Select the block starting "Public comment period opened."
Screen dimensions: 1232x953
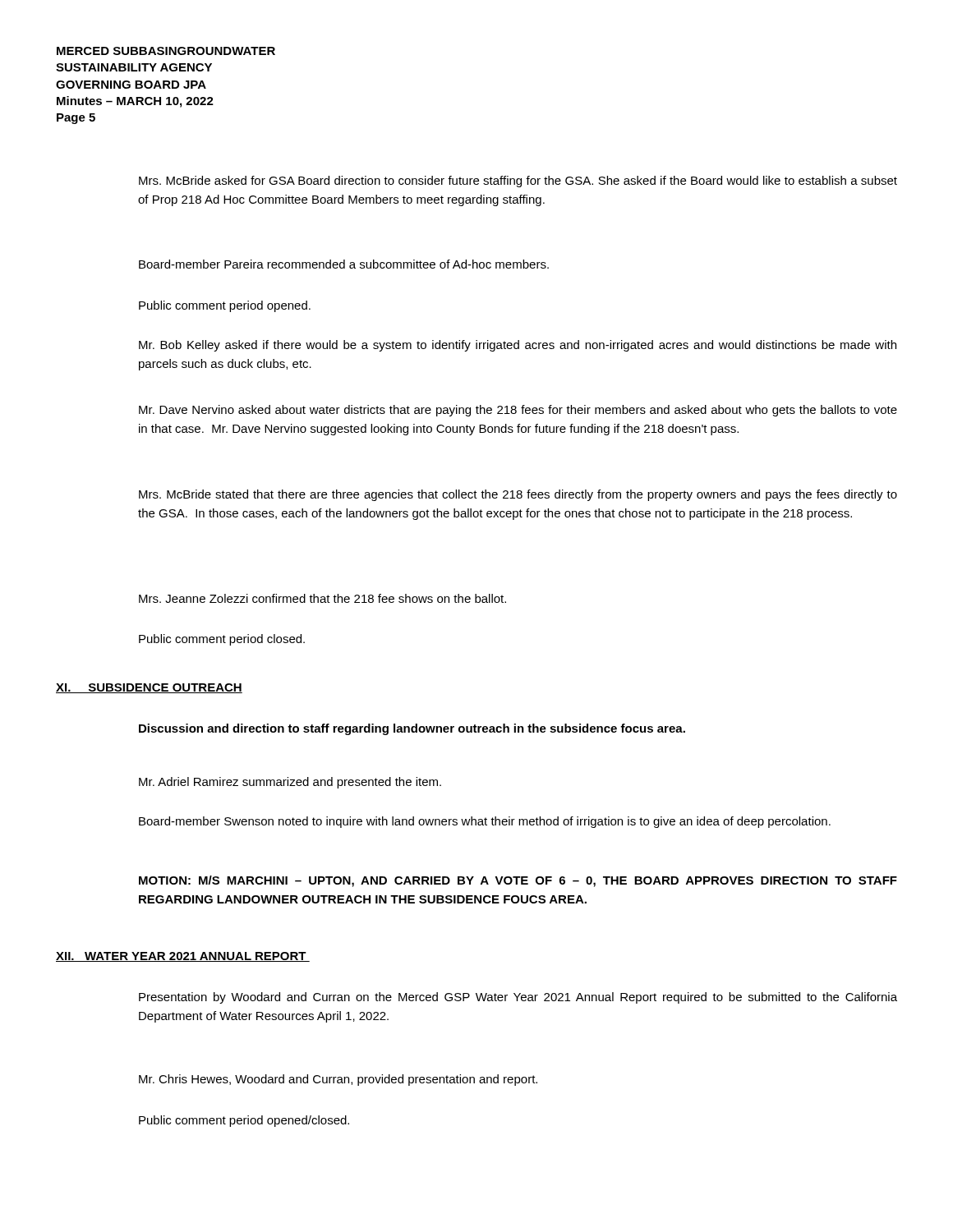(x=225, y=305)
